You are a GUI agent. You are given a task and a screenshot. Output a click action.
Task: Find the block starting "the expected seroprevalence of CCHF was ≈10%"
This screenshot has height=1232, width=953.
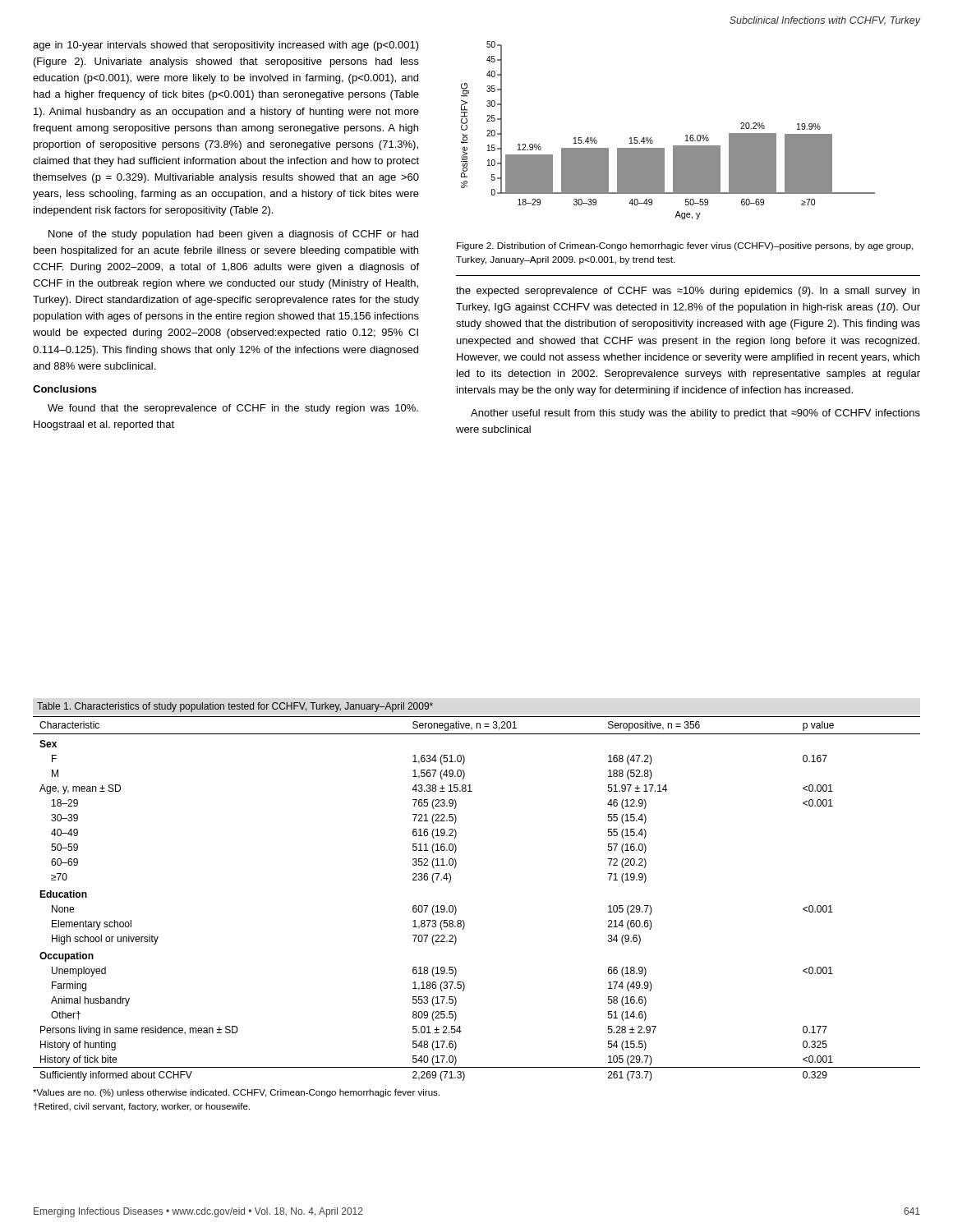click(x=688, y=360)
